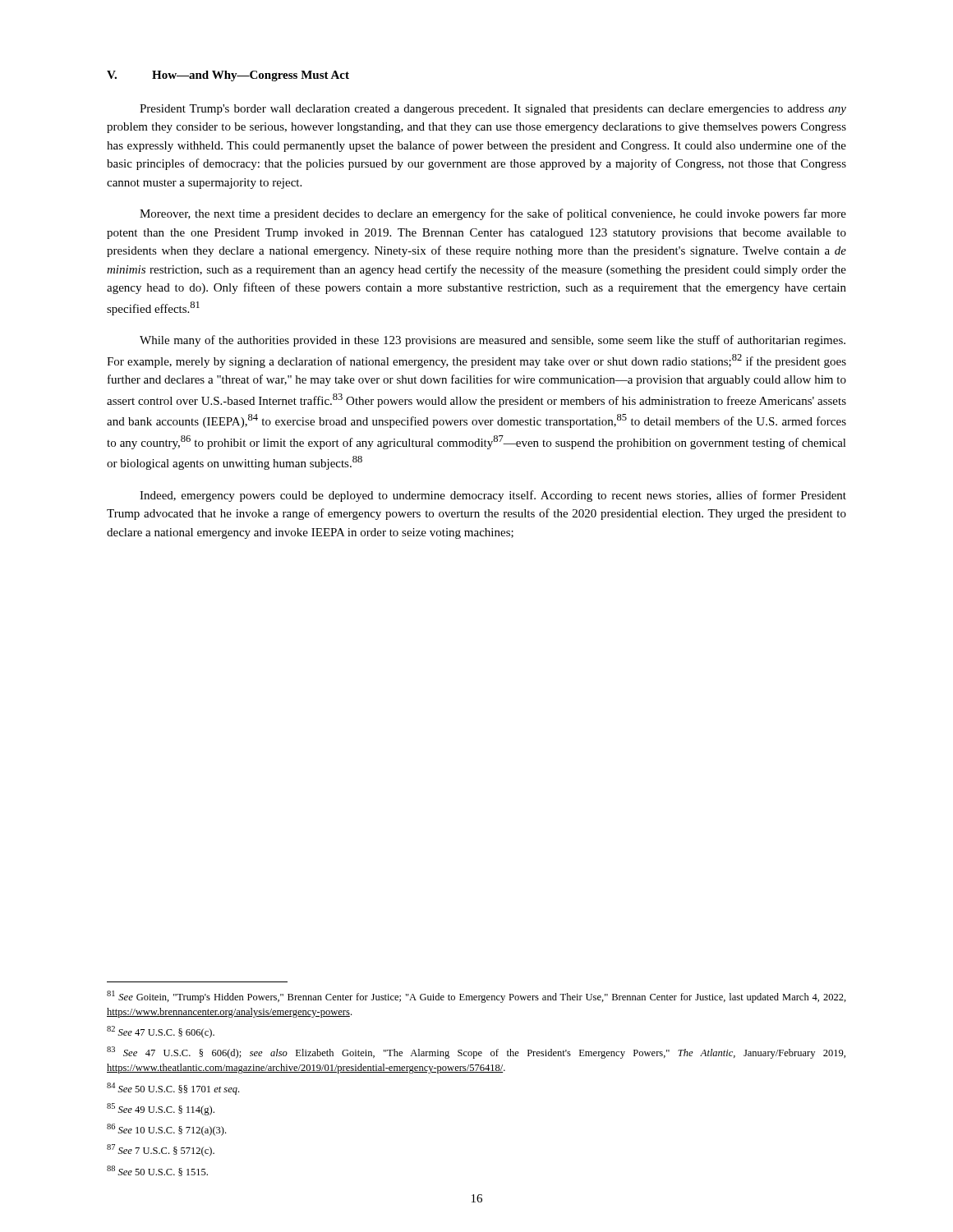Viewport: 953px width, 1232px height.
Task: Click on the text starting "87 See 7 U.S.C. § 5712(c)."
Action: 161,1150
